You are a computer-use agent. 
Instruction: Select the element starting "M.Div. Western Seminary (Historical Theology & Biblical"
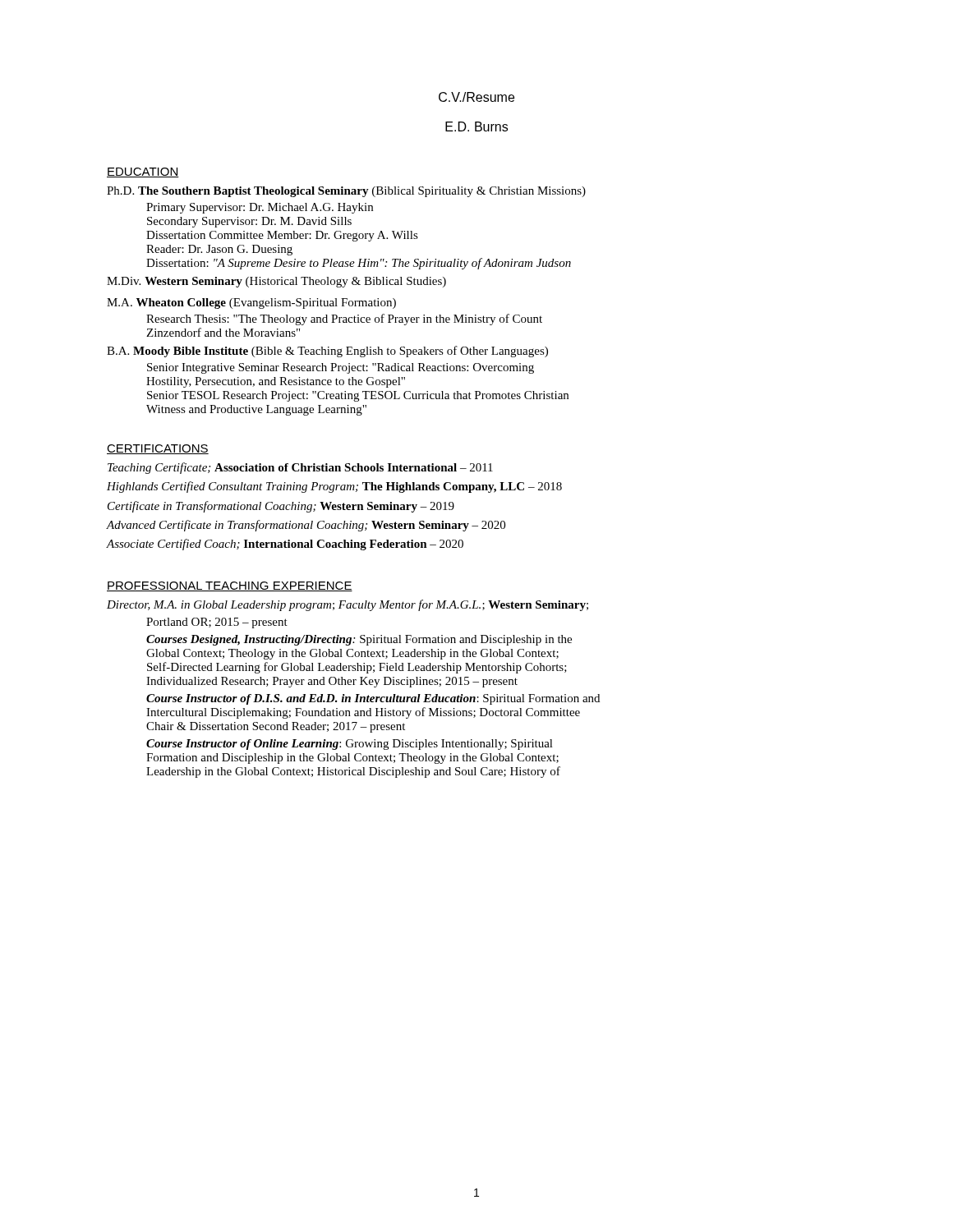276,282
